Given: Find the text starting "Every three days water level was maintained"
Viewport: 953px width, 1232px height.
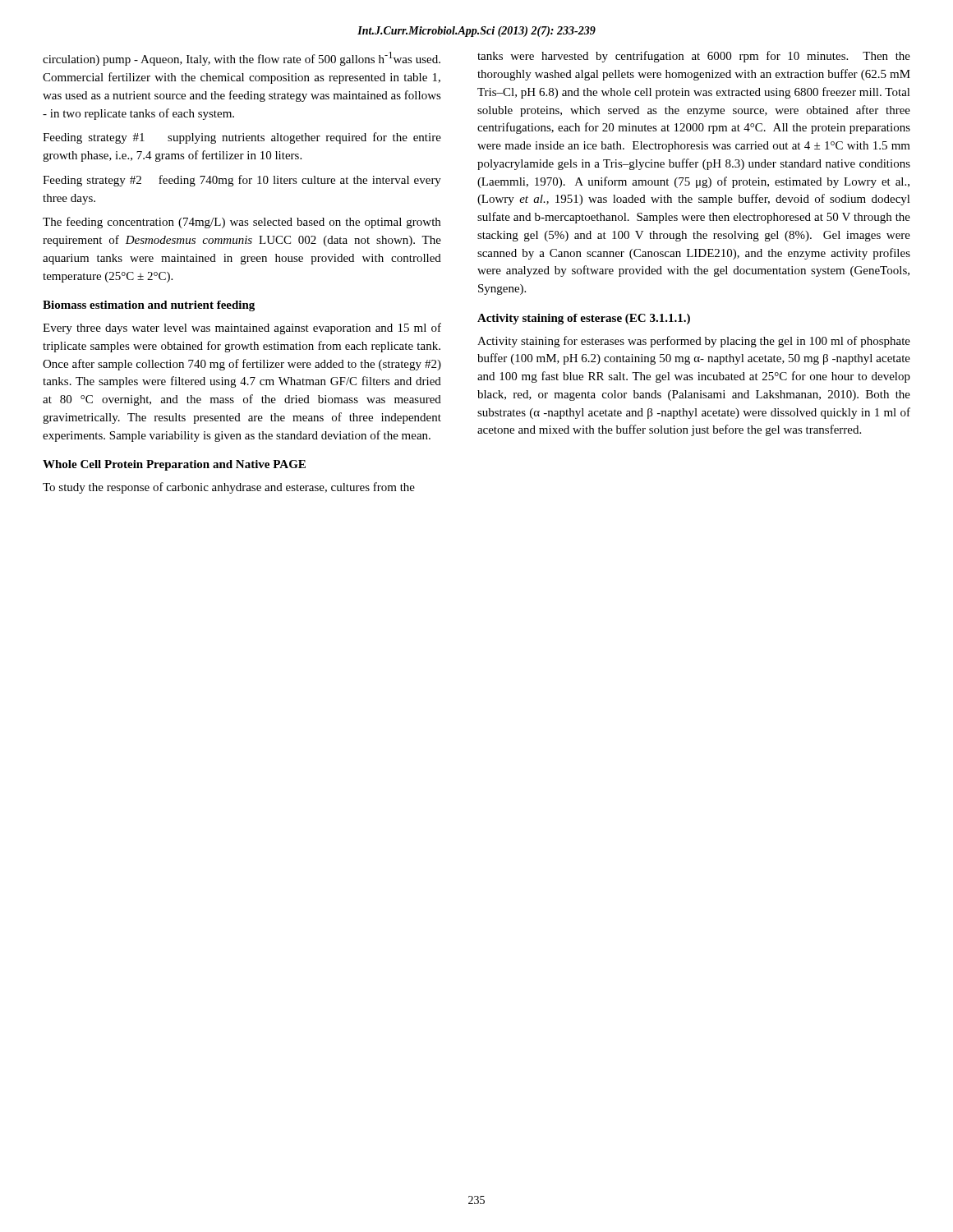Looking at the screenshot, I should point(242,382).
